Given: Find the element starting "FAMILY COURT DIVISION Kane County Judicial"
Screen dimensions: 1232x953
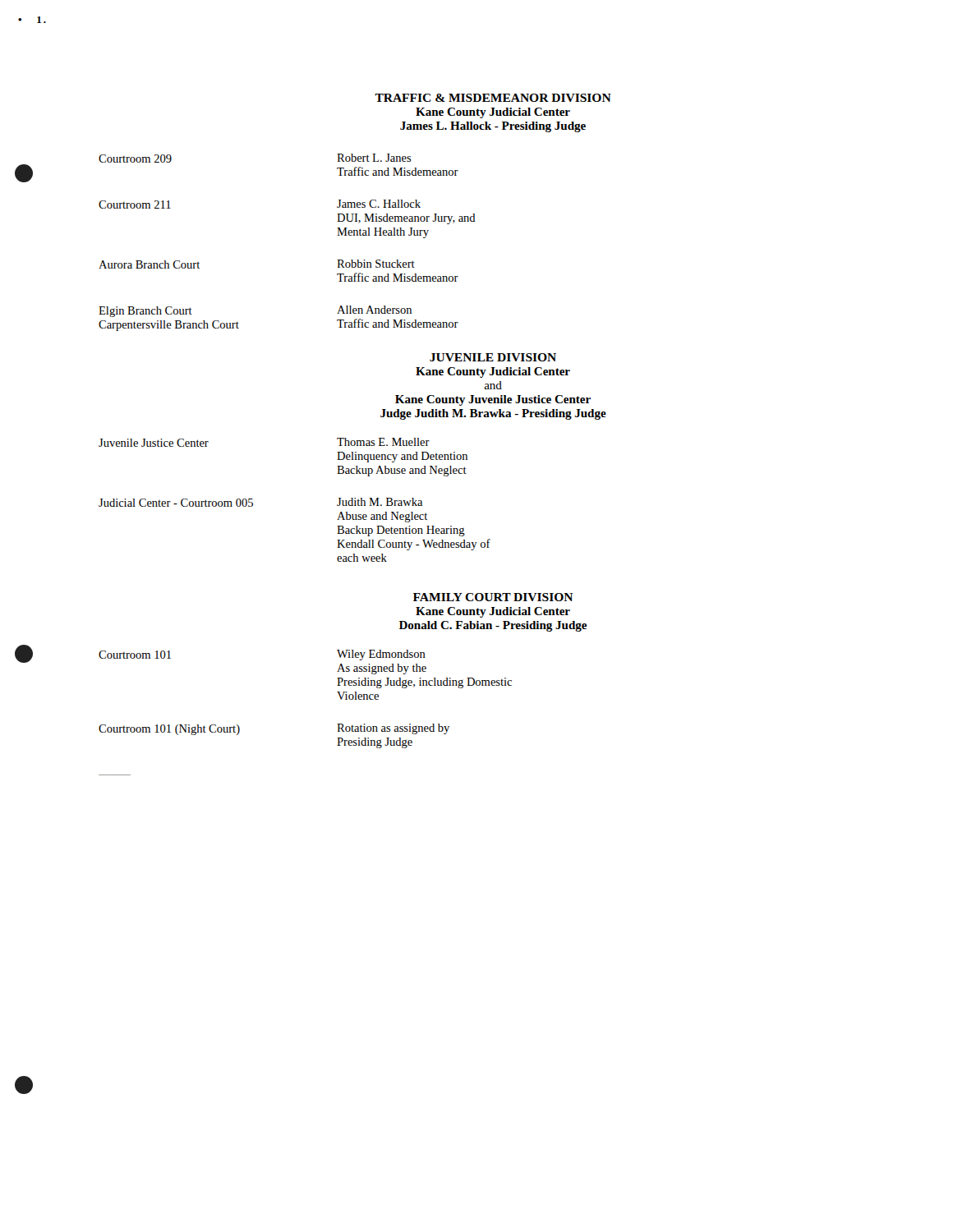Looking at the screenshot, I should click(493, 611).
